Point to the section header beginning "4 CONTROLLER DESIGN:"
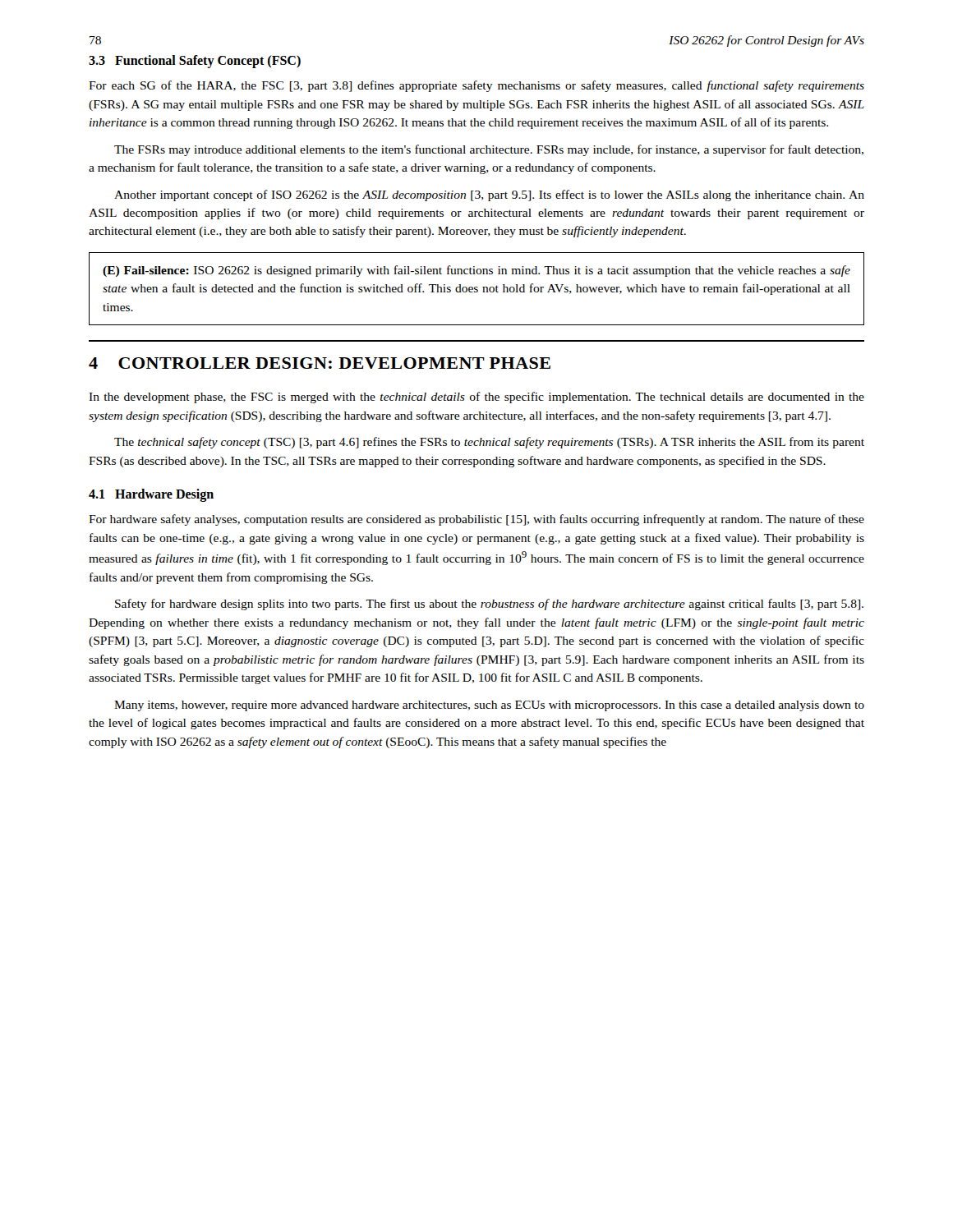Image resolution: width=953 pixels, height=1232 pixels. point(476,358)
